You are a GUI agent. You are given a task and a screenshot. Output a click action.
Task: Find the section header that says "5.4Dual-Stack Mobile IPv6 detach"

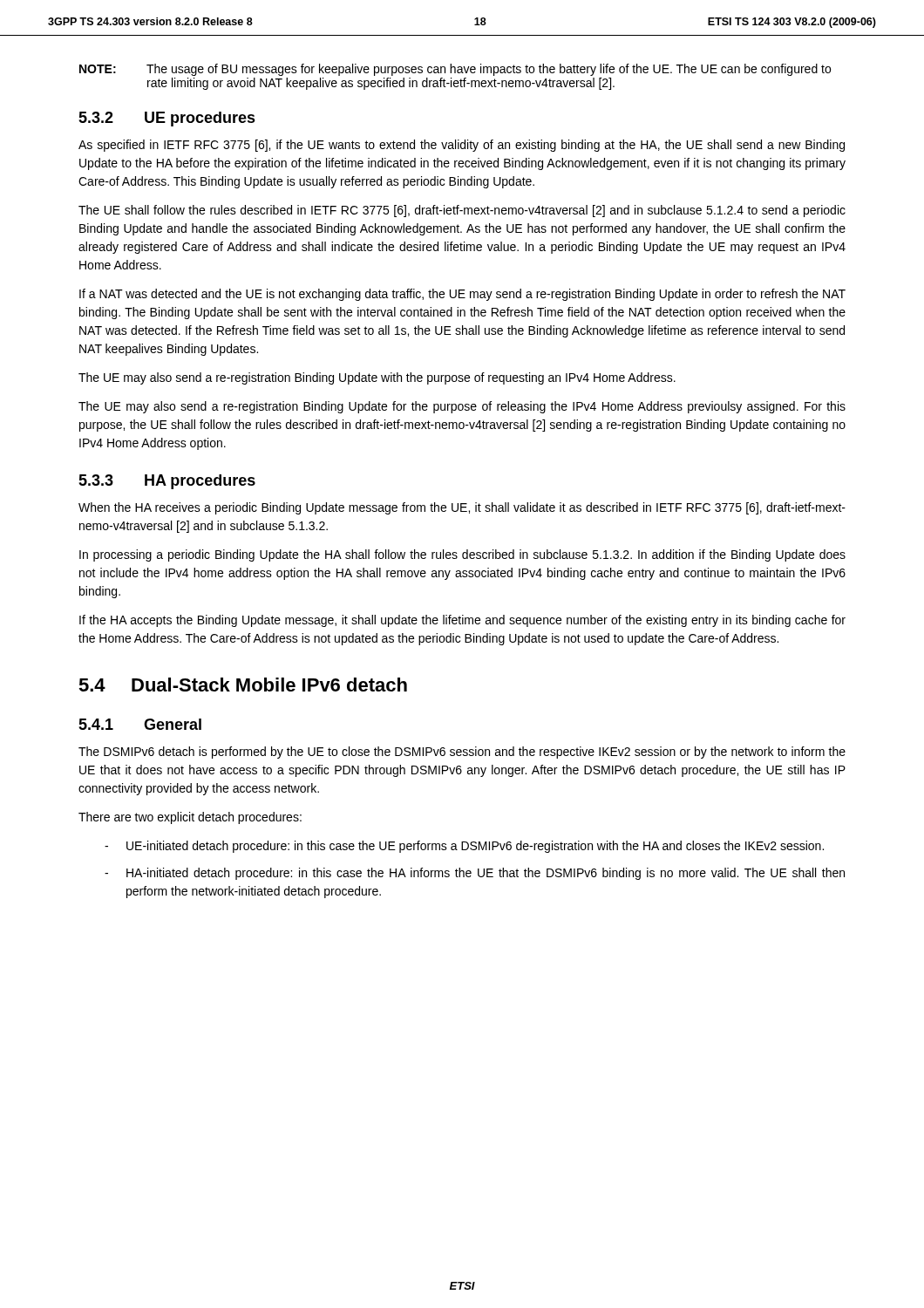243,685
